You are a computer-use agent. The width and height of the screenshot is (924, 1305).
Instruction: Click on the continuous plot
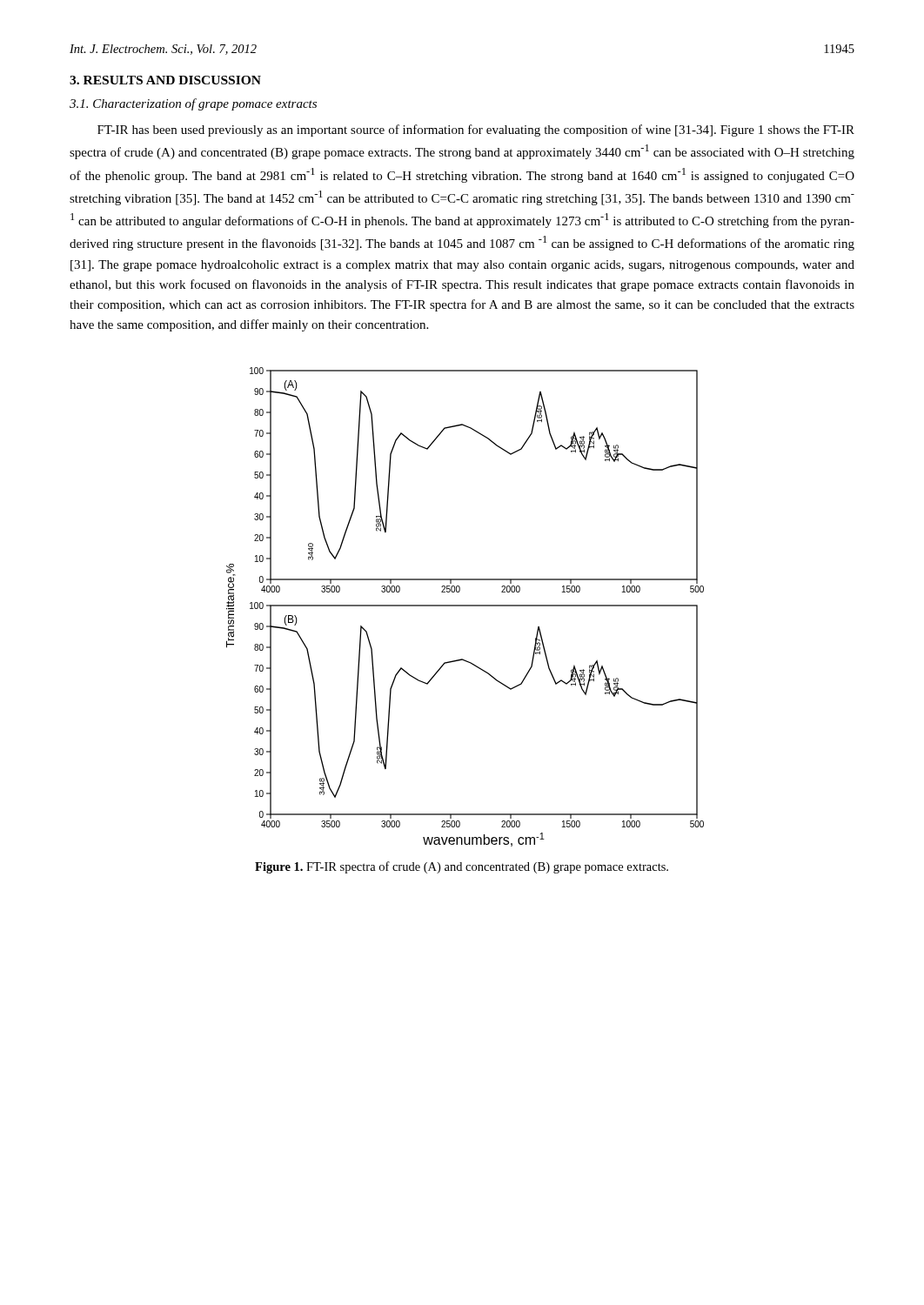click(x=462, y=607)
